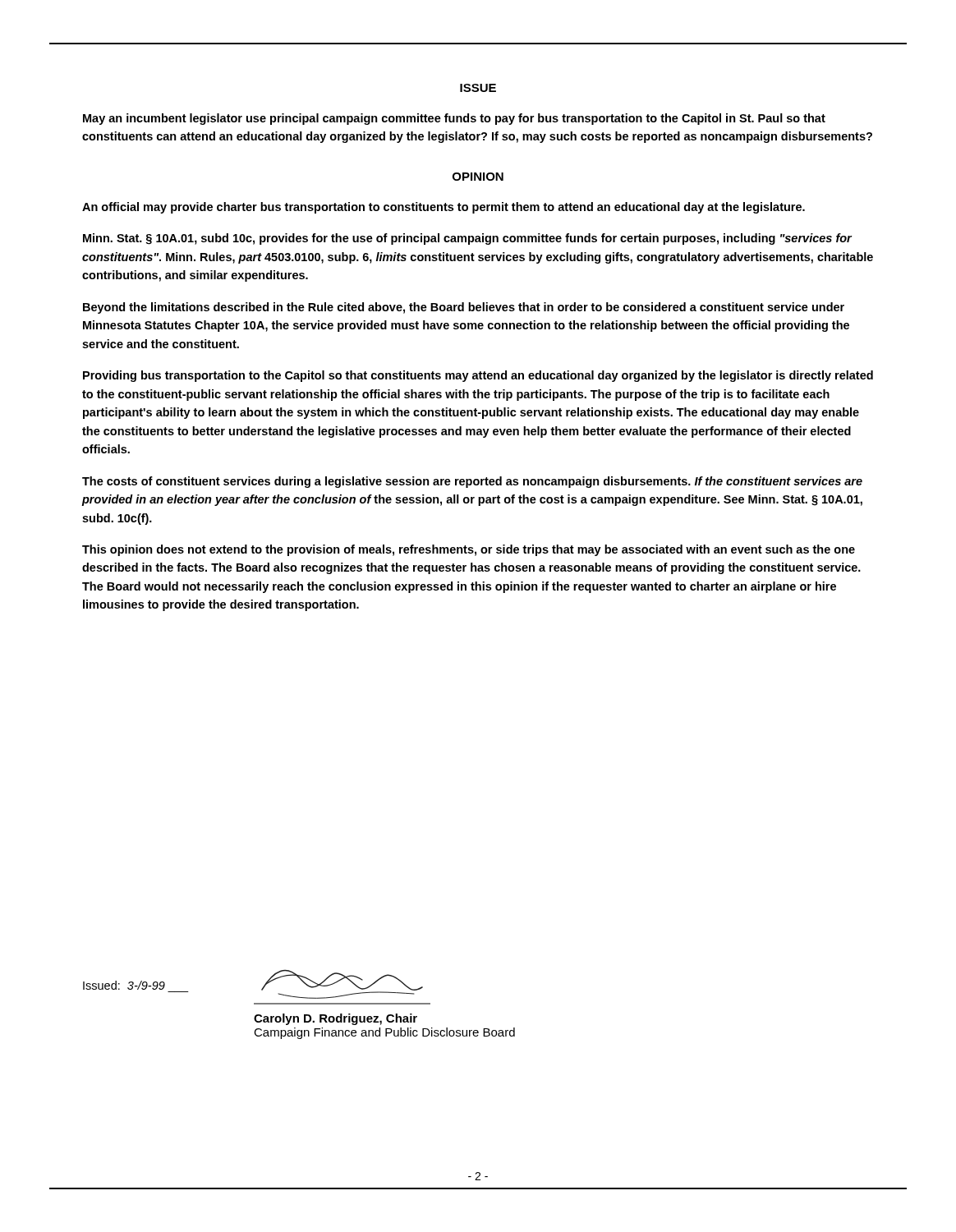Where is the passage that starts "Carolyn D. Rodriguez, Chair"?
Viewport: 956px width, 1232px height.
[x=385, y=1025]
